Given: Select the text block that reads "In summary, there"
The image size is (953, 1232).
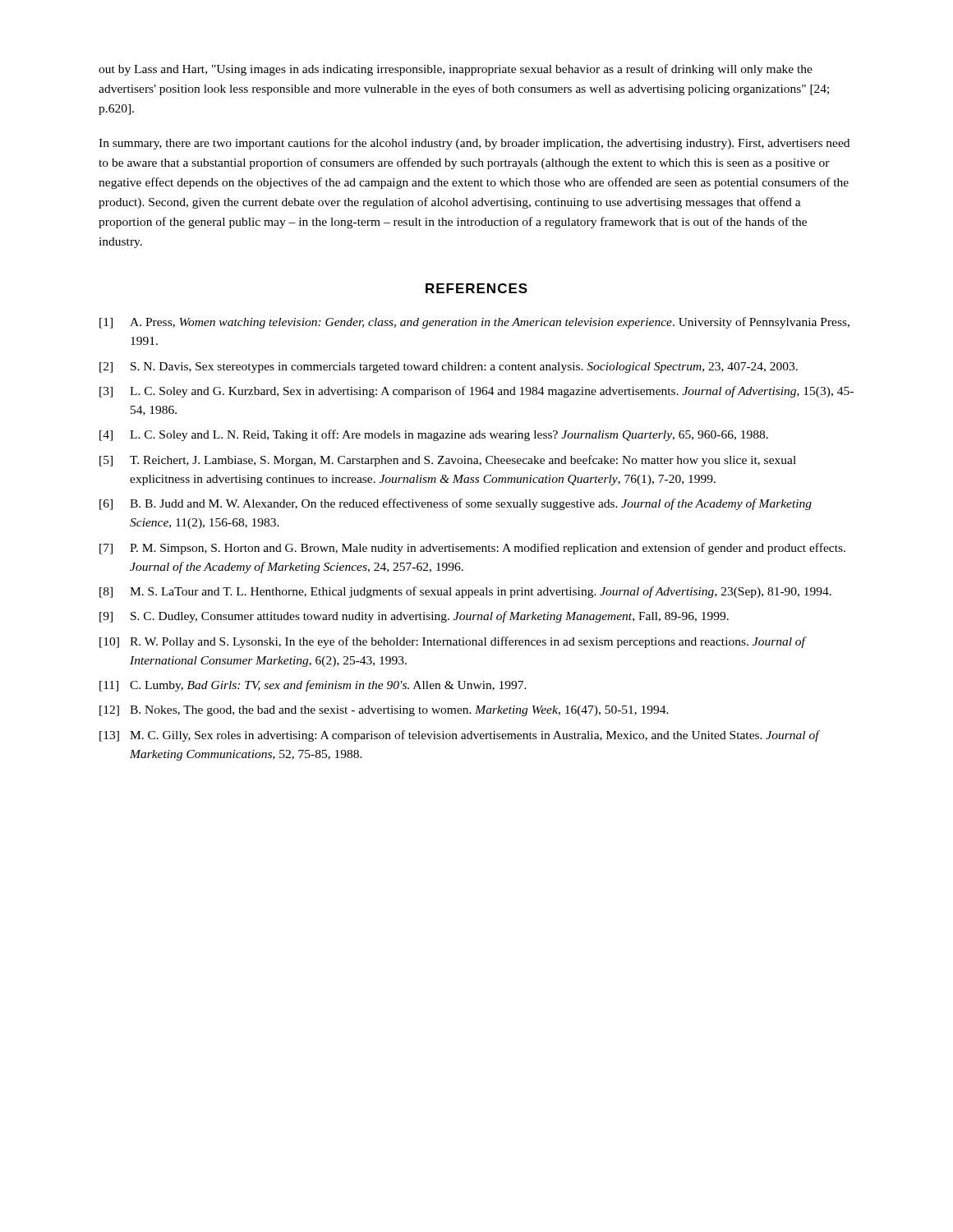Looking at the screenshot, I should (474, 192).
